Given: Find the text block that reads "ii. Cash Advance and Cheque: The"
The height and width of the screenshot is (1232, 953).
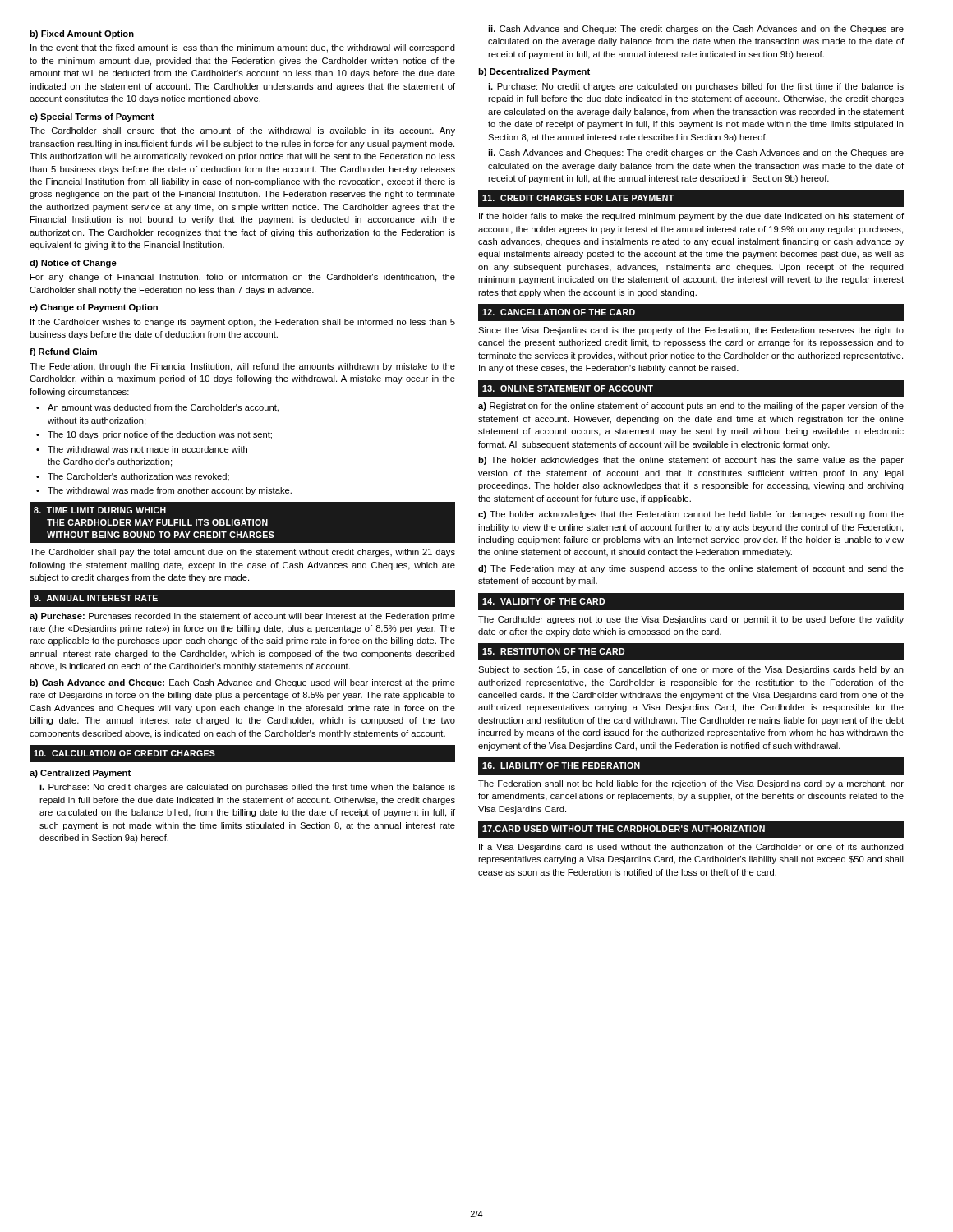Looking at the screenshot, I should [696, 41].
